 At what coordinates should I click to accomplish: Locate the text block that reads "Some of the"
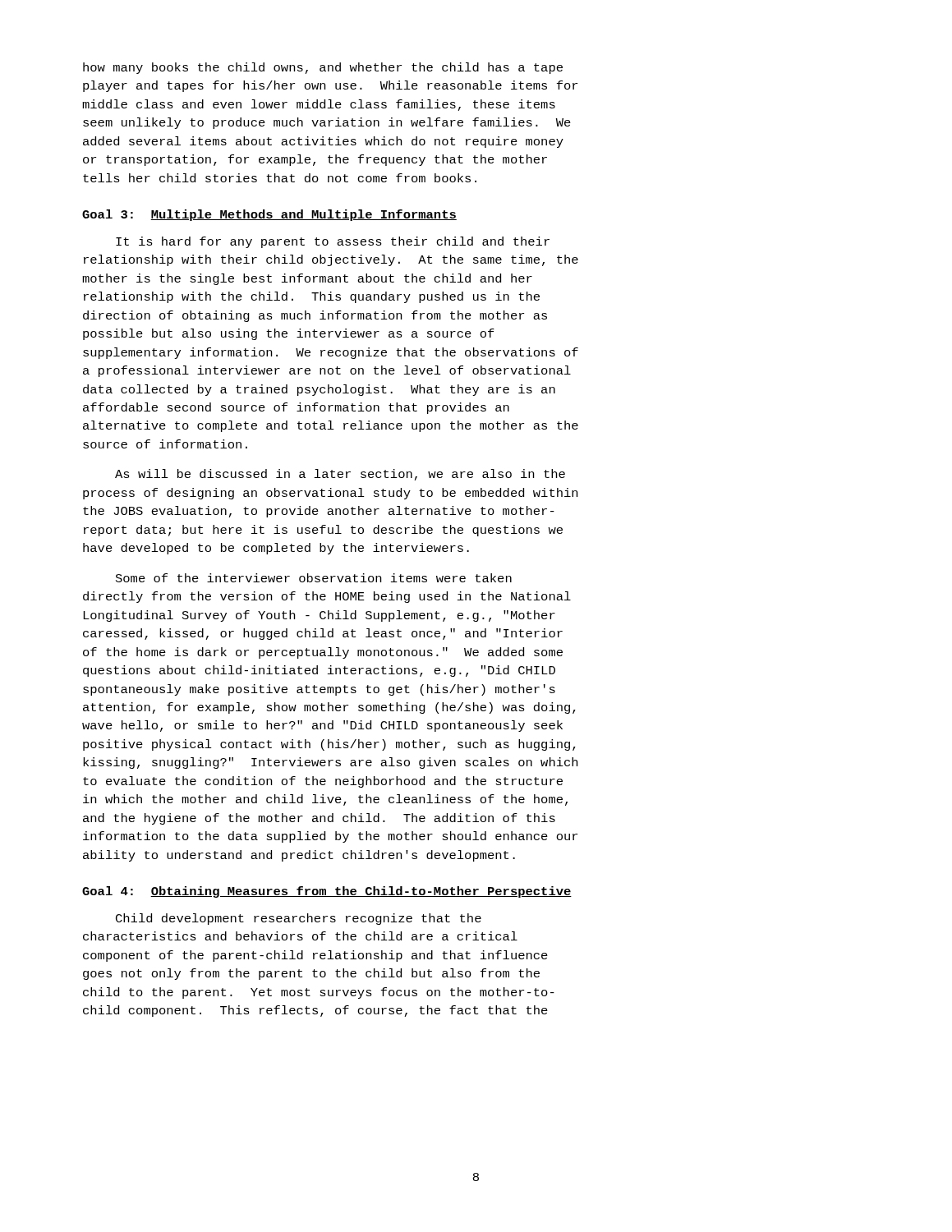[x=330, y=717]
